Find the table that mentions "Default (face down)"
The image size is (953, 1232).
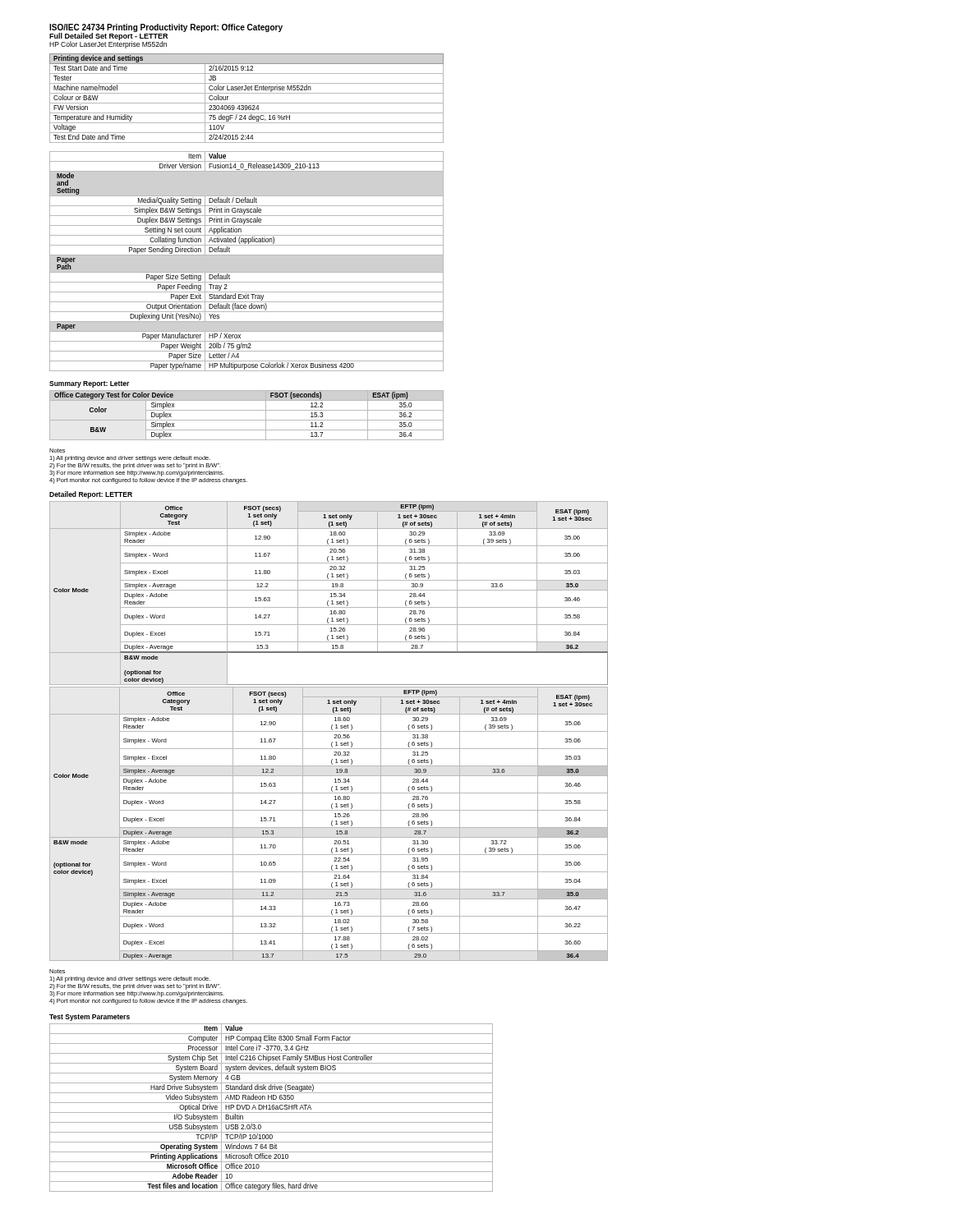(476, 261)
